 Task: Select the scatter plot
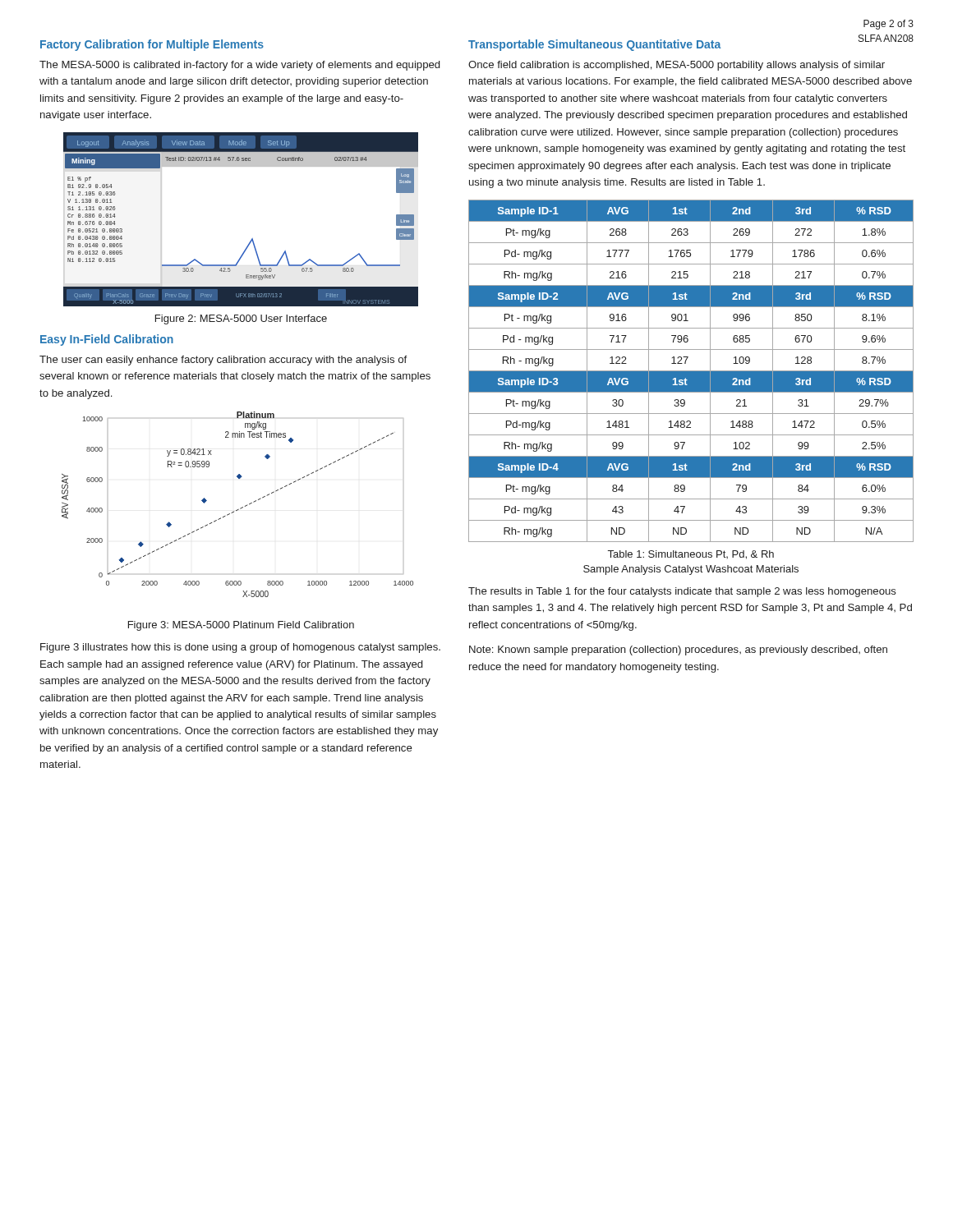pyautogui.click(x=241, y=513)
